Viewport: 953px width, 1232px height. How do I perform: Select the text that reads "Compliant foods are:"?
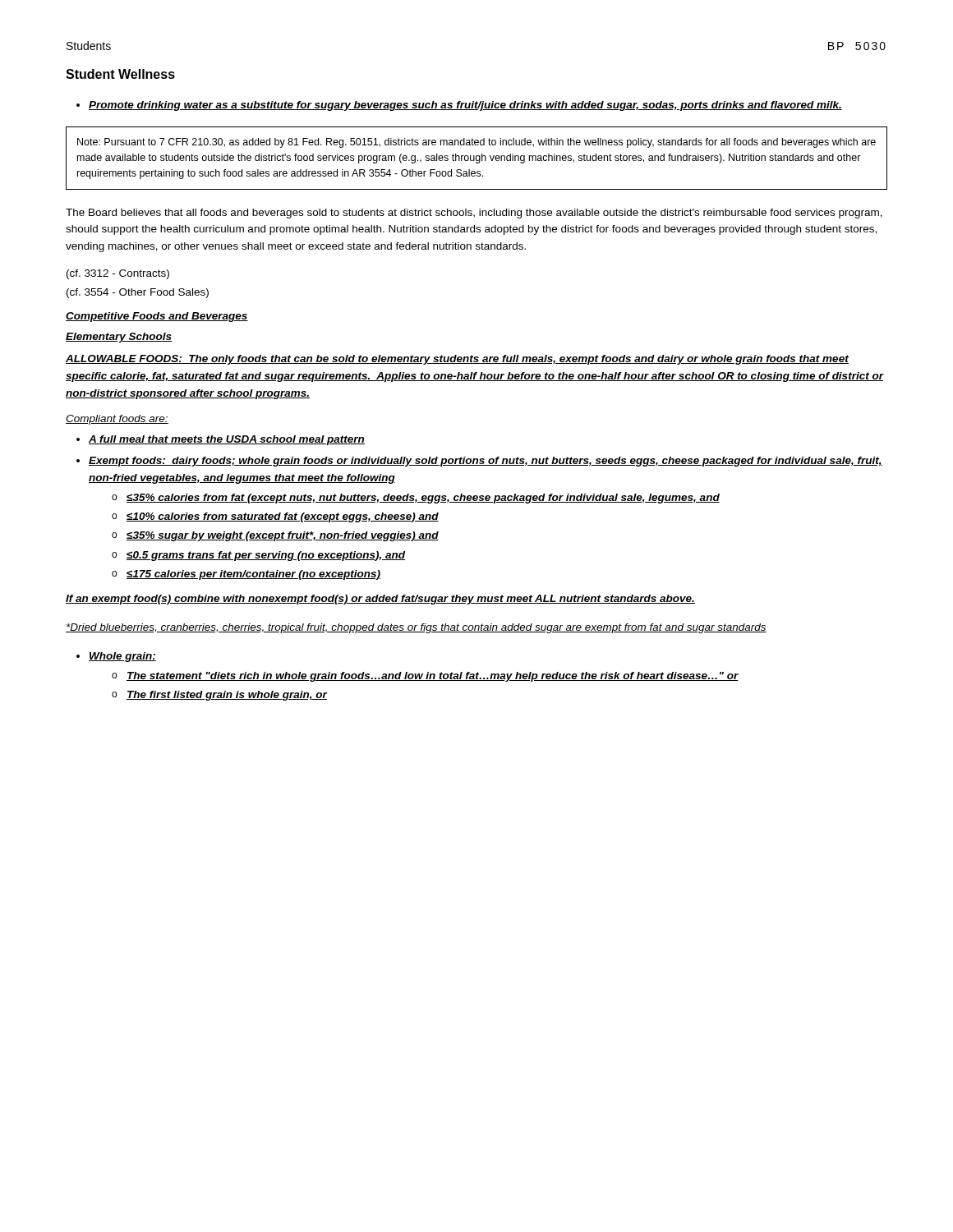[117, 419]
